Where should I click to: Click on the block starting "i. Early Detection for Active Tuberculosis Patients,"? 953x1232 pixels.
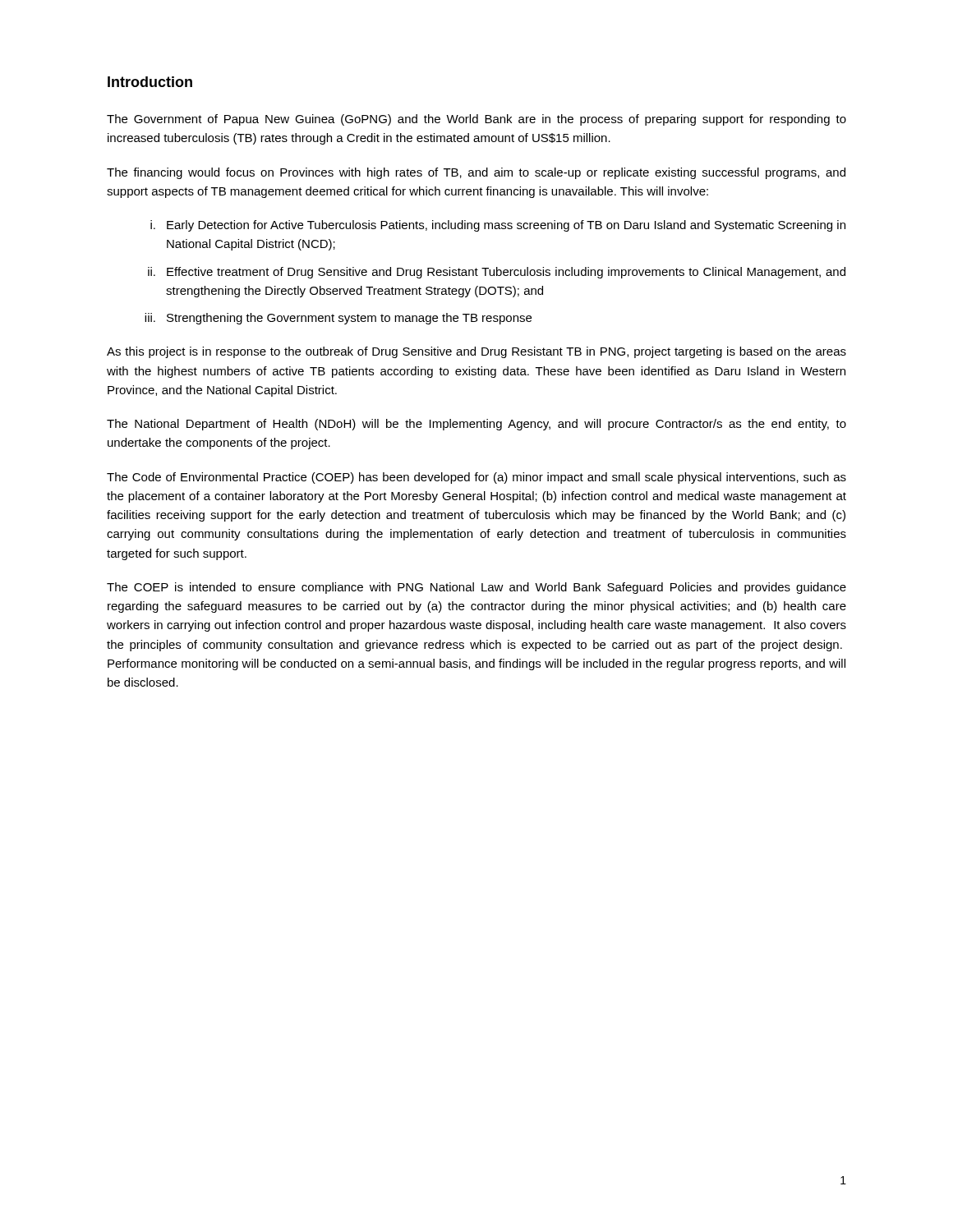[x=476, y=234]
